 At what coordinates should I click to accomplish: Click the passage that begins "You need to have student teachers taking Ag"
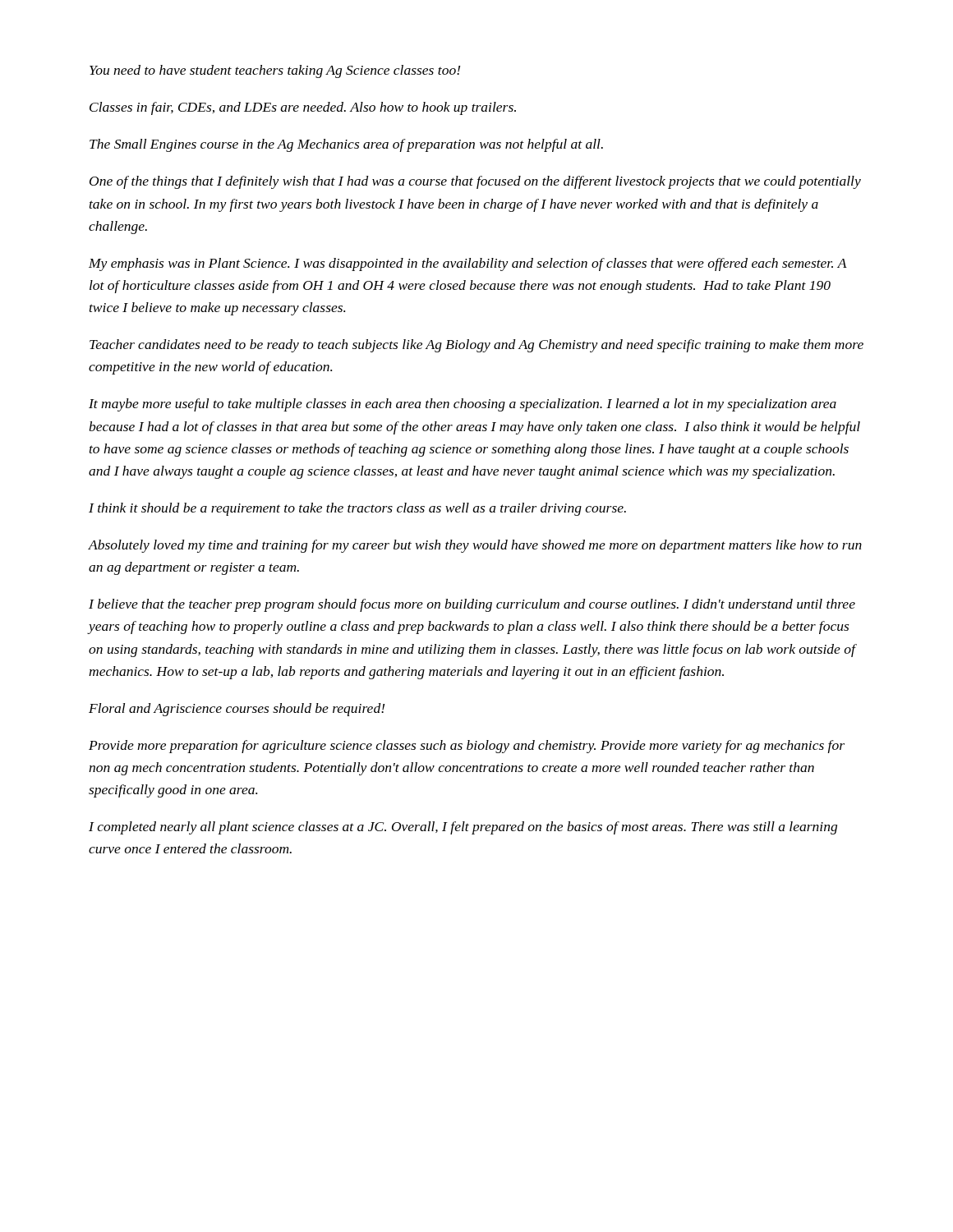point(275,70)
